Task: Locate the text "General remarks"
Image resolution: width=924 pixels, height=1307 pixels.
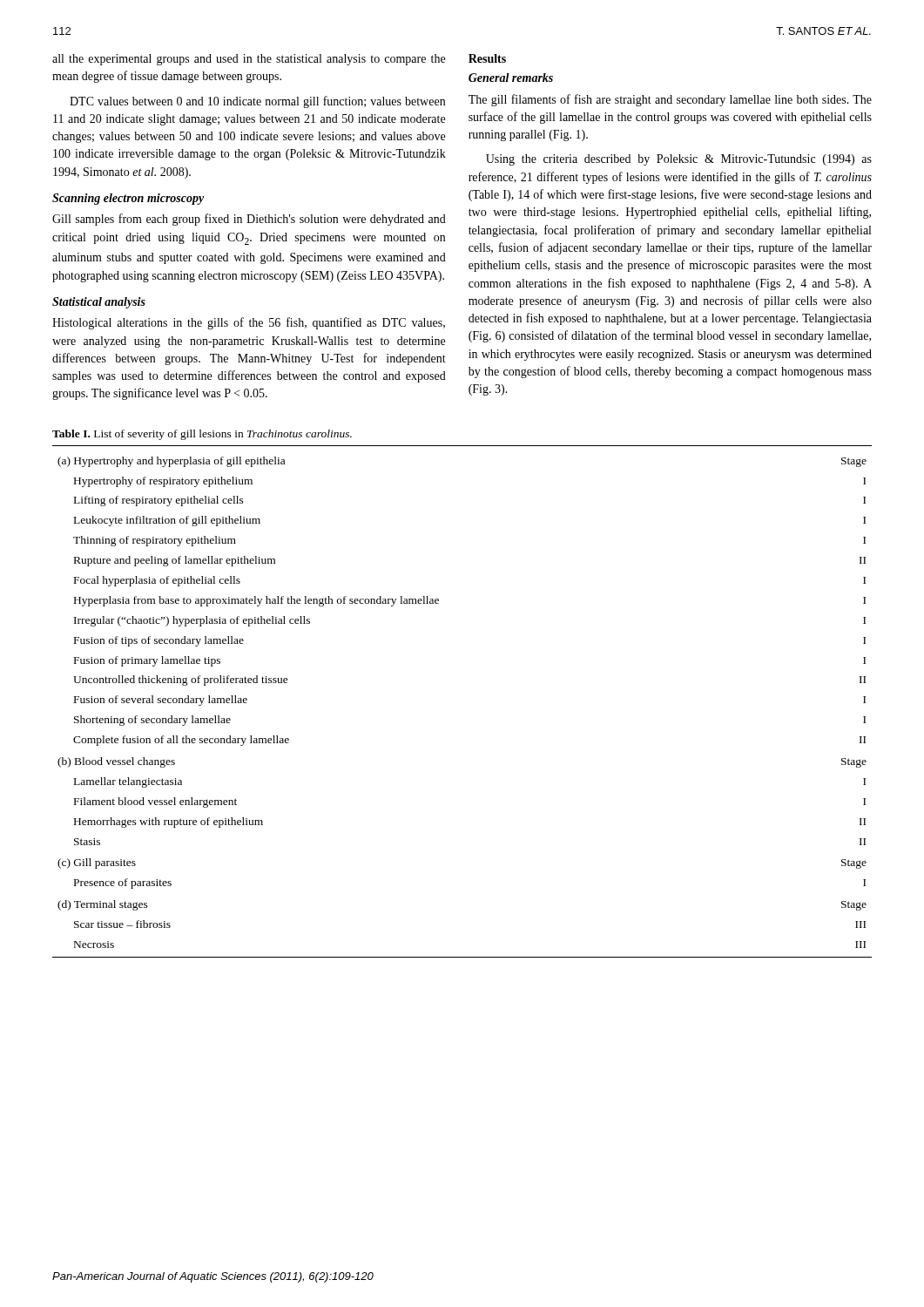Action: point(511,78)
